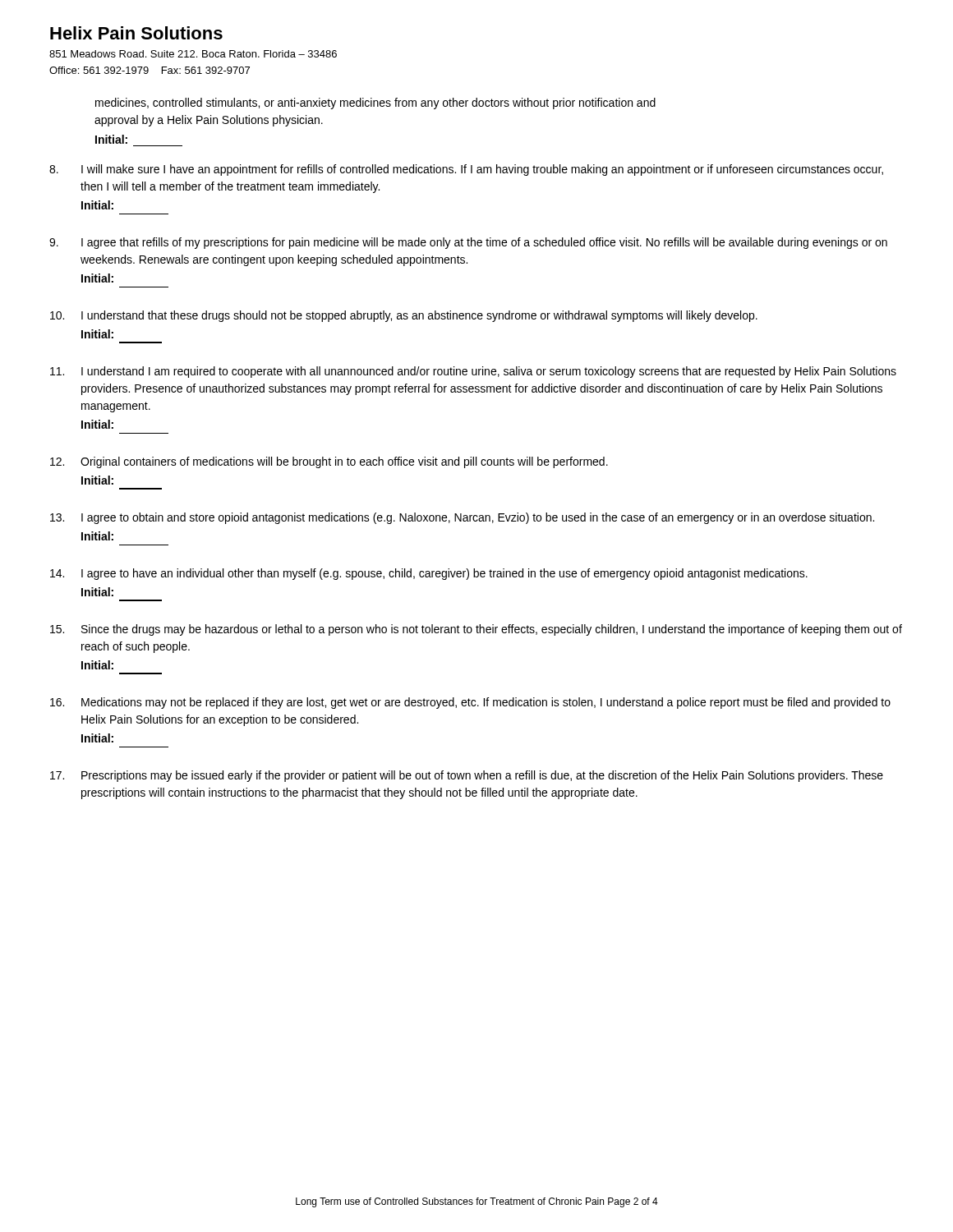Locate the block starting "16. Medications may not be replaced"

coord(470,703)
